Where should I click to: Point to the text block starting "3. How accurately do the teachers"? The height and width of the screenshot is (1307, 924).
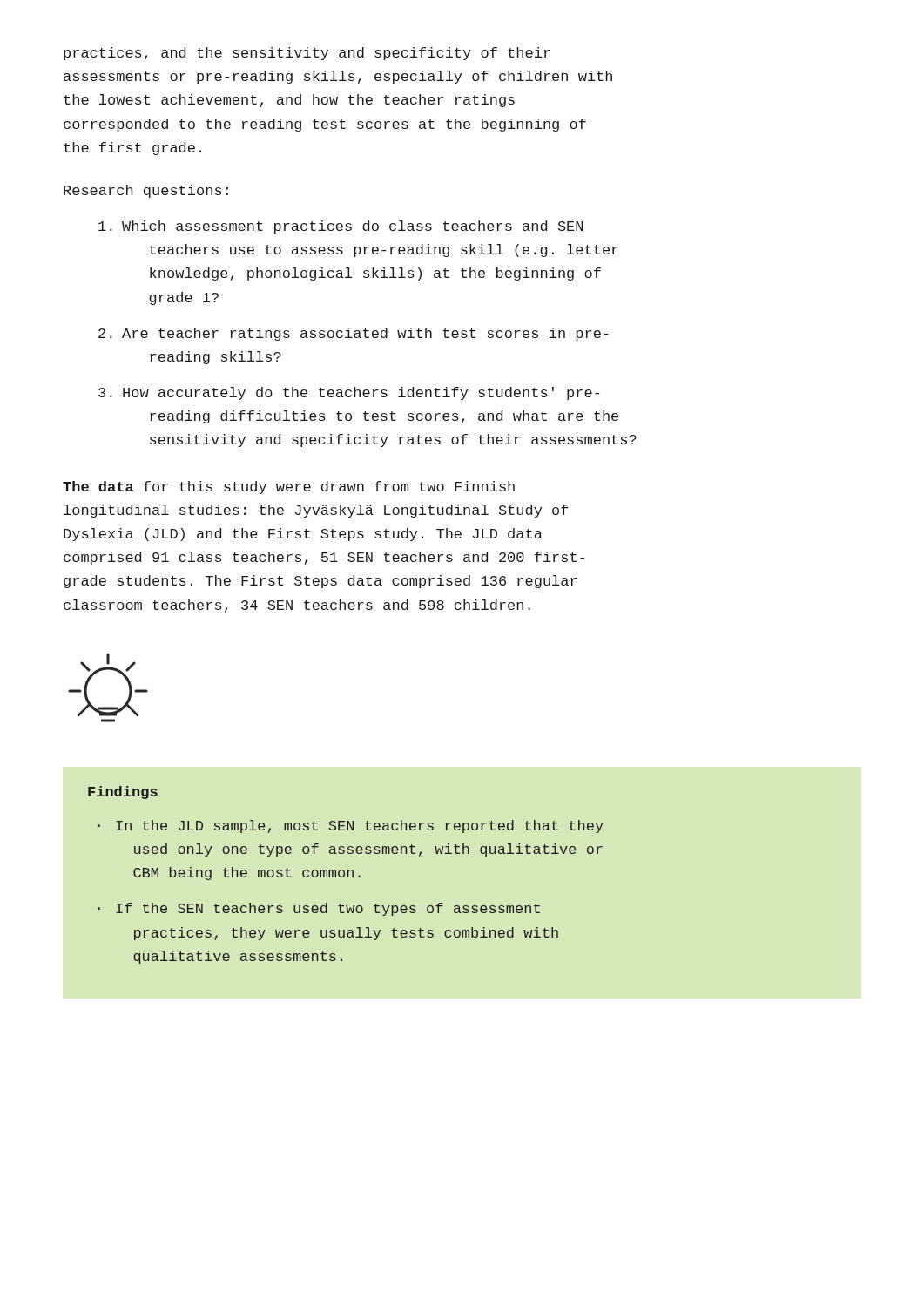[479, 417]
